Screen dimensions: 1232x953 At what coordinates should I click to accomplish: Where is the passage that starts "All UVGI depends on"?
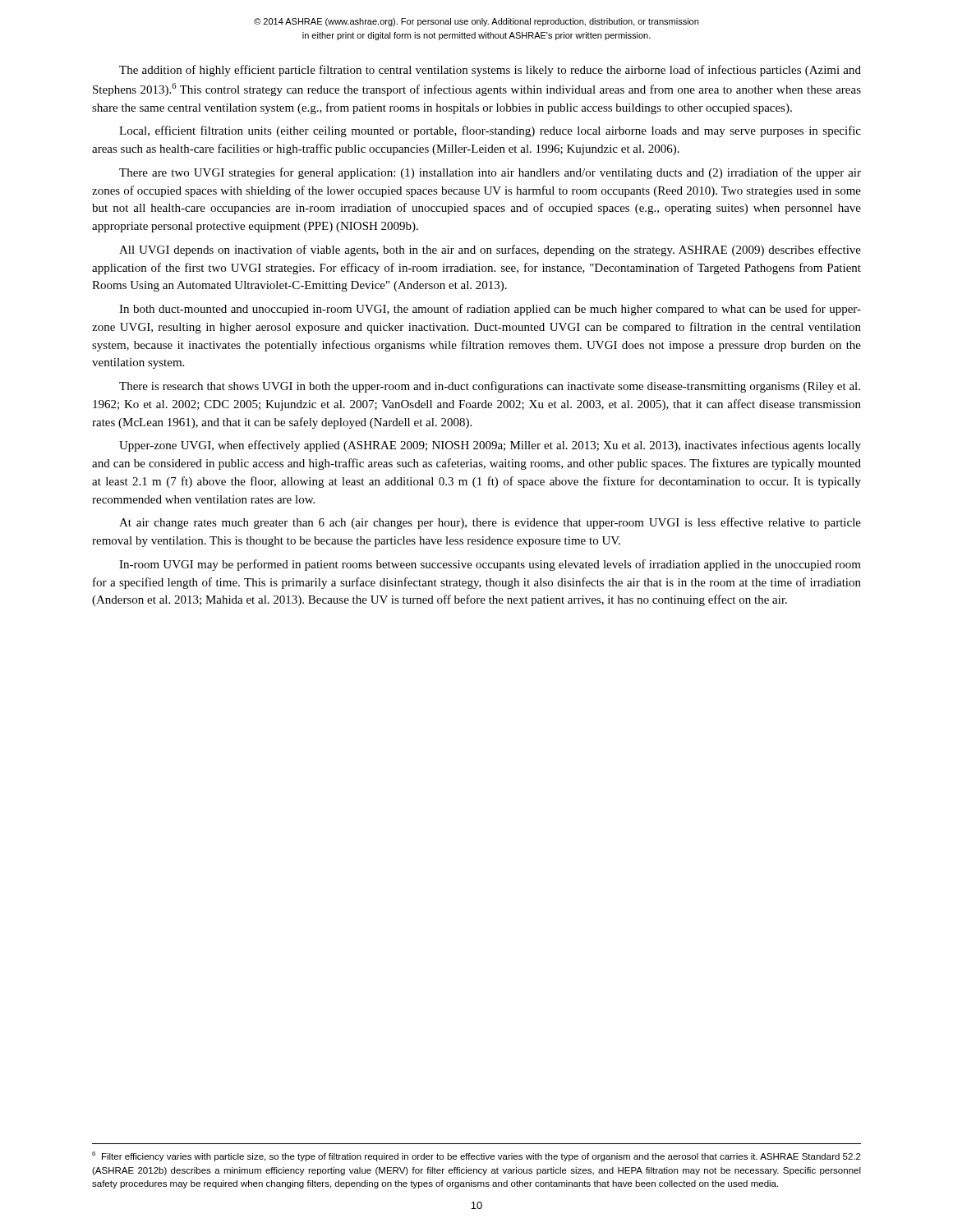(476, 268)
